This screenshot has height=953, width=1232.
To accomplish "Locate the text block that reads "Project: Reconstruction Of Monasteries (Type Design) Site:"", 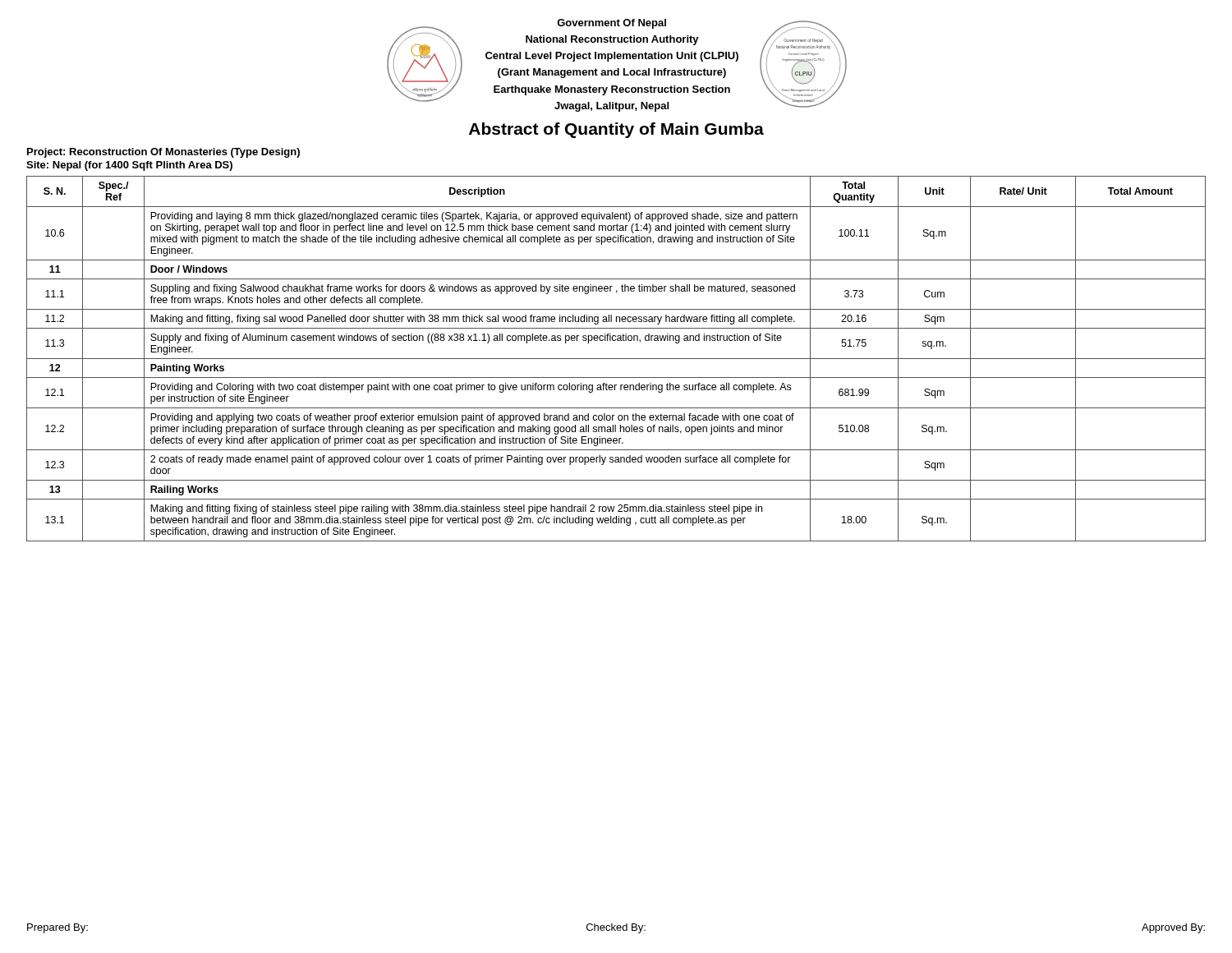I will pyautogui.click(x=163, y=153).
